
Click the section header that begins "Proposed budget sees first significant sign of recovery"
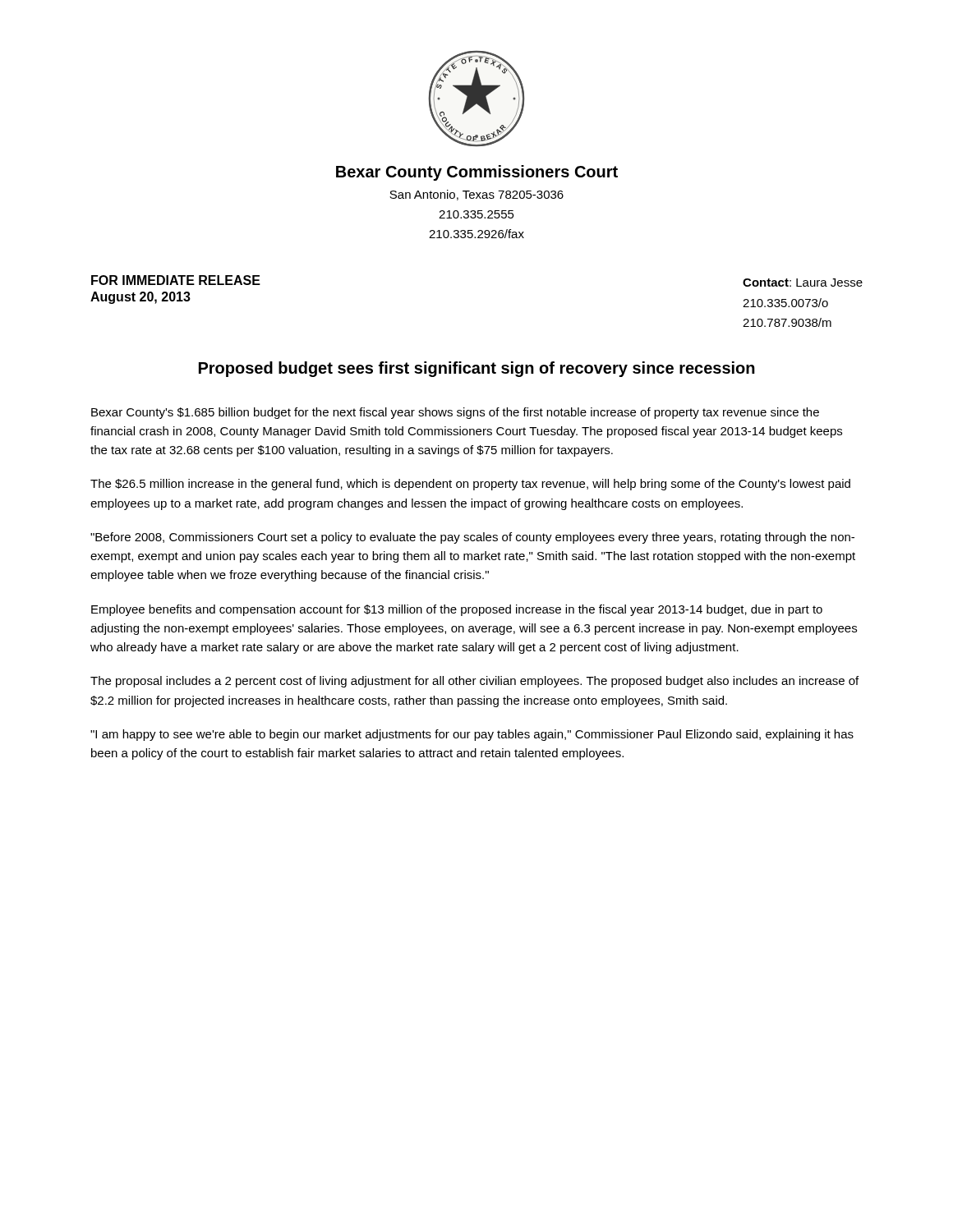[476, 368]
